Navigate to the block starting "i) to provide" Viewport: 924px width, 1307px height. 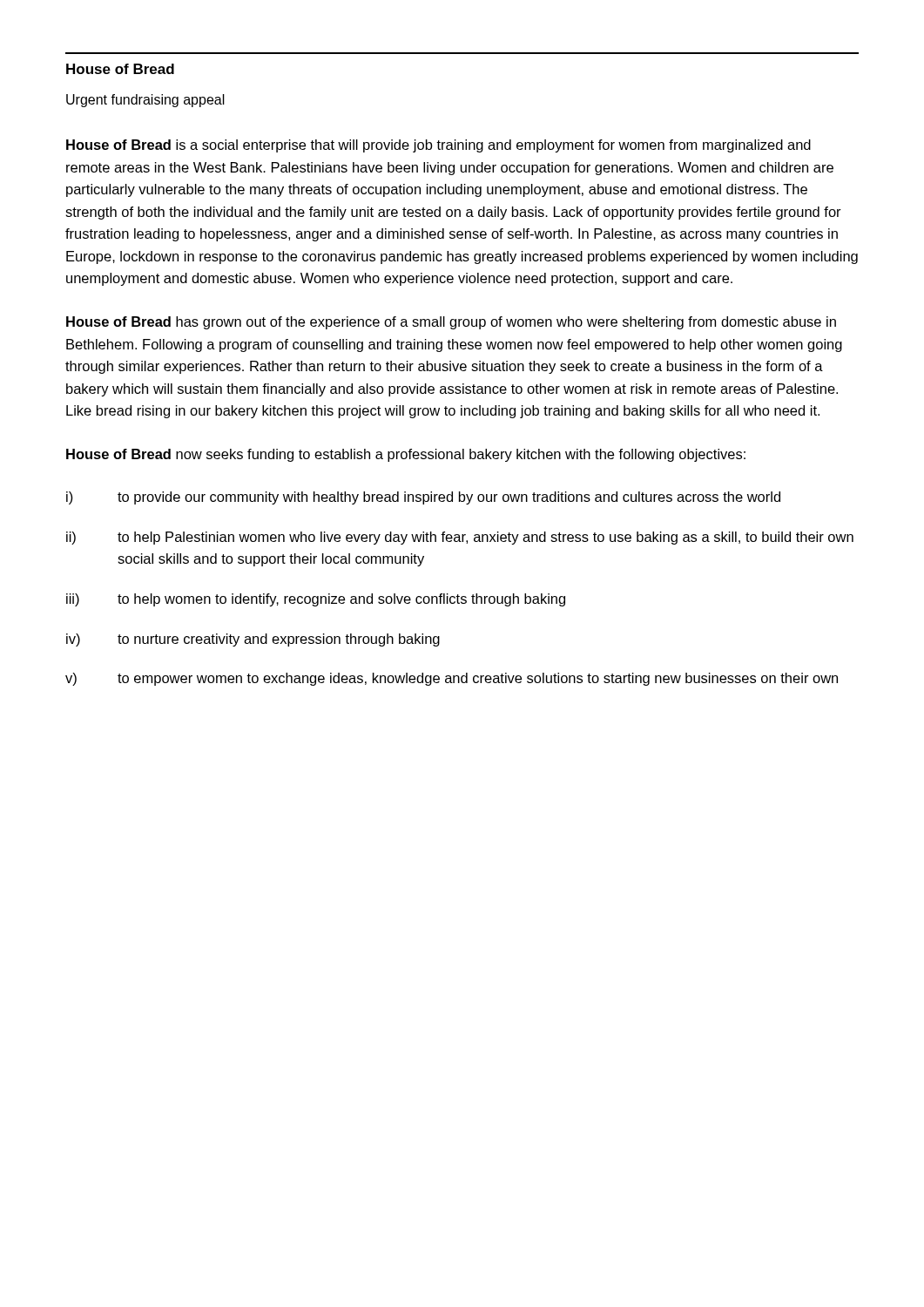tap(462, 498)
